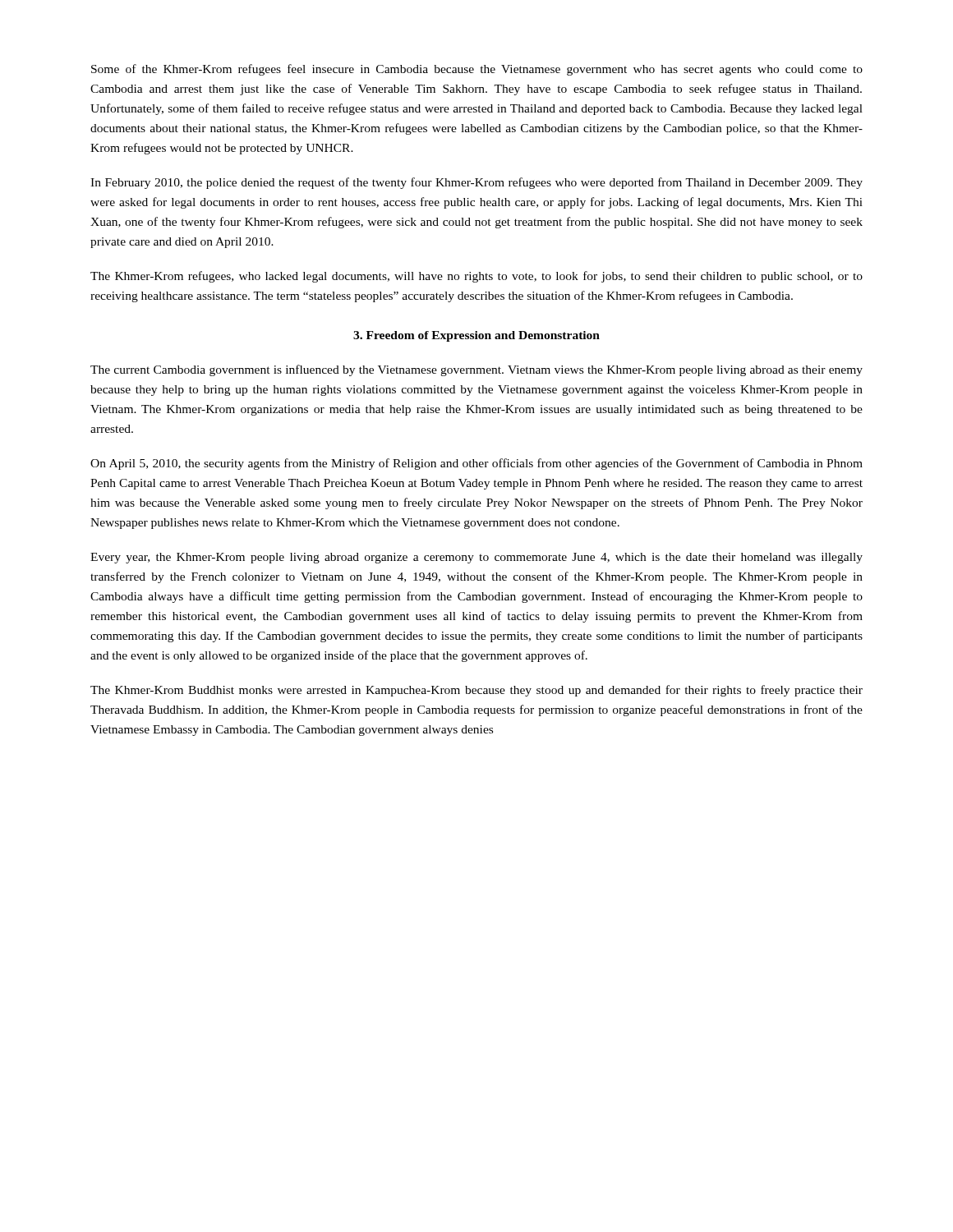Click the passage that begins "In February 2010, the police denied the"
The width and height of the screenshot is (953, 1232).
(476, 212)
